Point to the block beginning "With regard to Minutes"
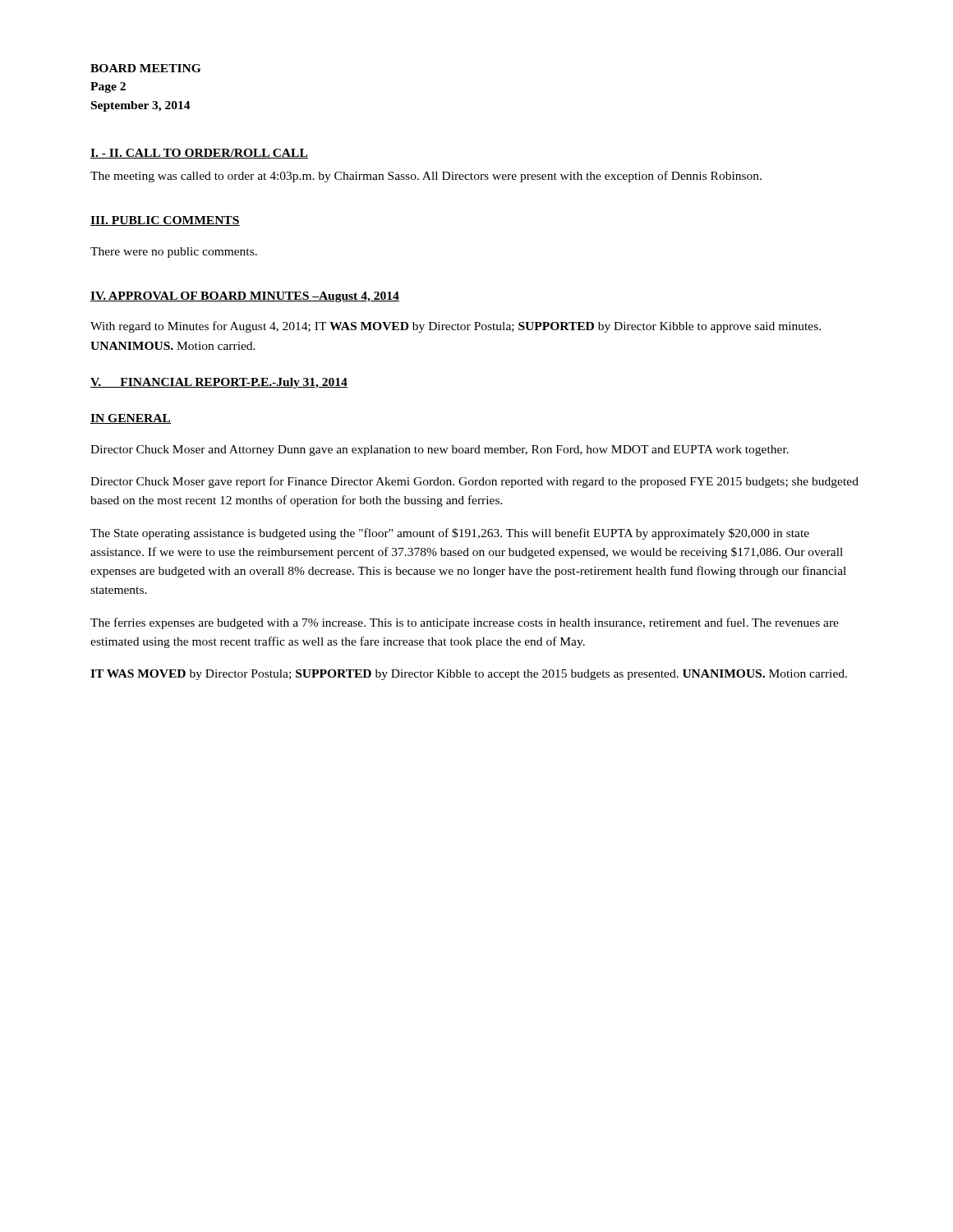This screenshot has width=953, height=1232. point(456,335)
